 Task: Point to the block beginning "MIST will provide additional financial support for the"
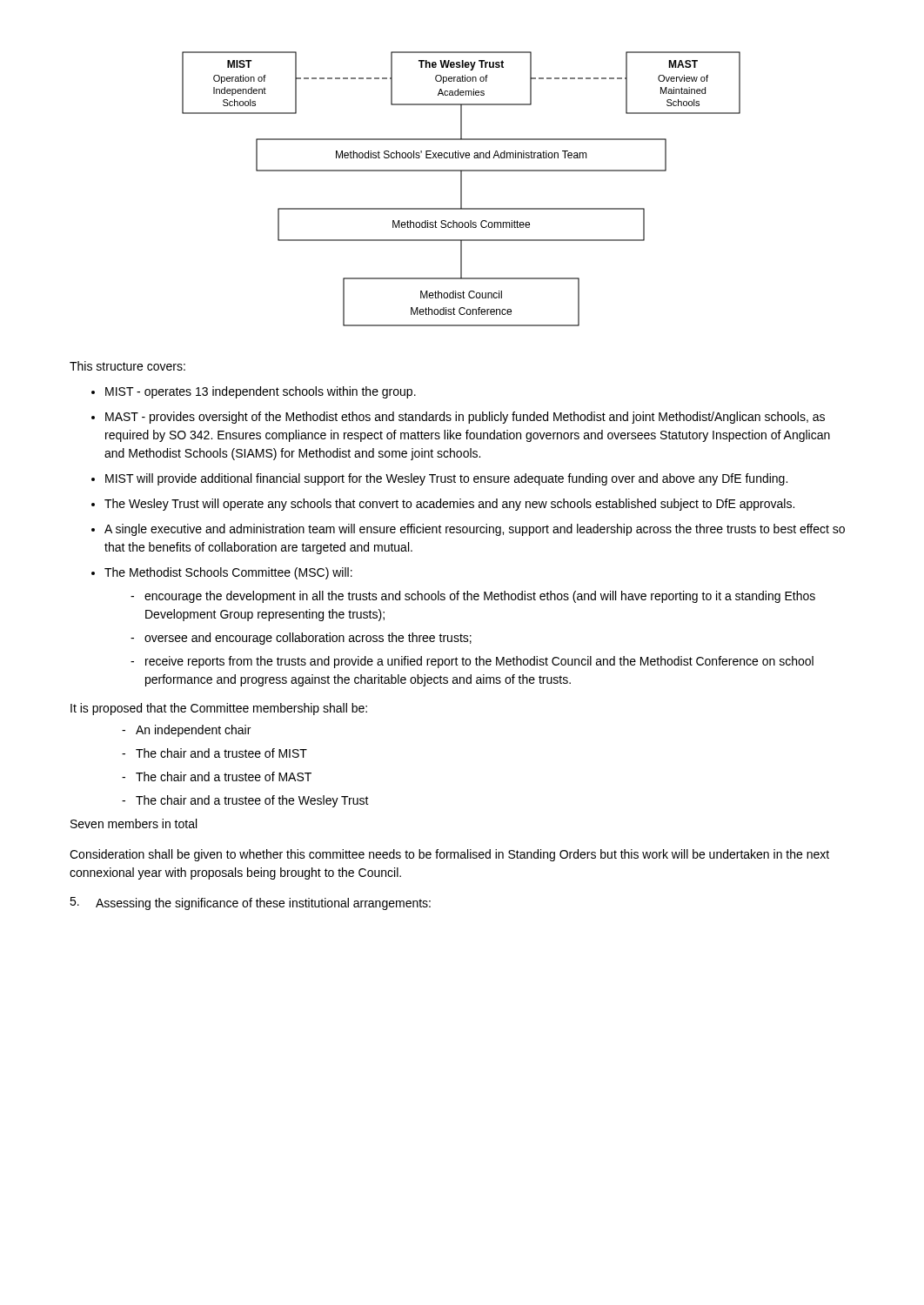click(x=446, y=478)
